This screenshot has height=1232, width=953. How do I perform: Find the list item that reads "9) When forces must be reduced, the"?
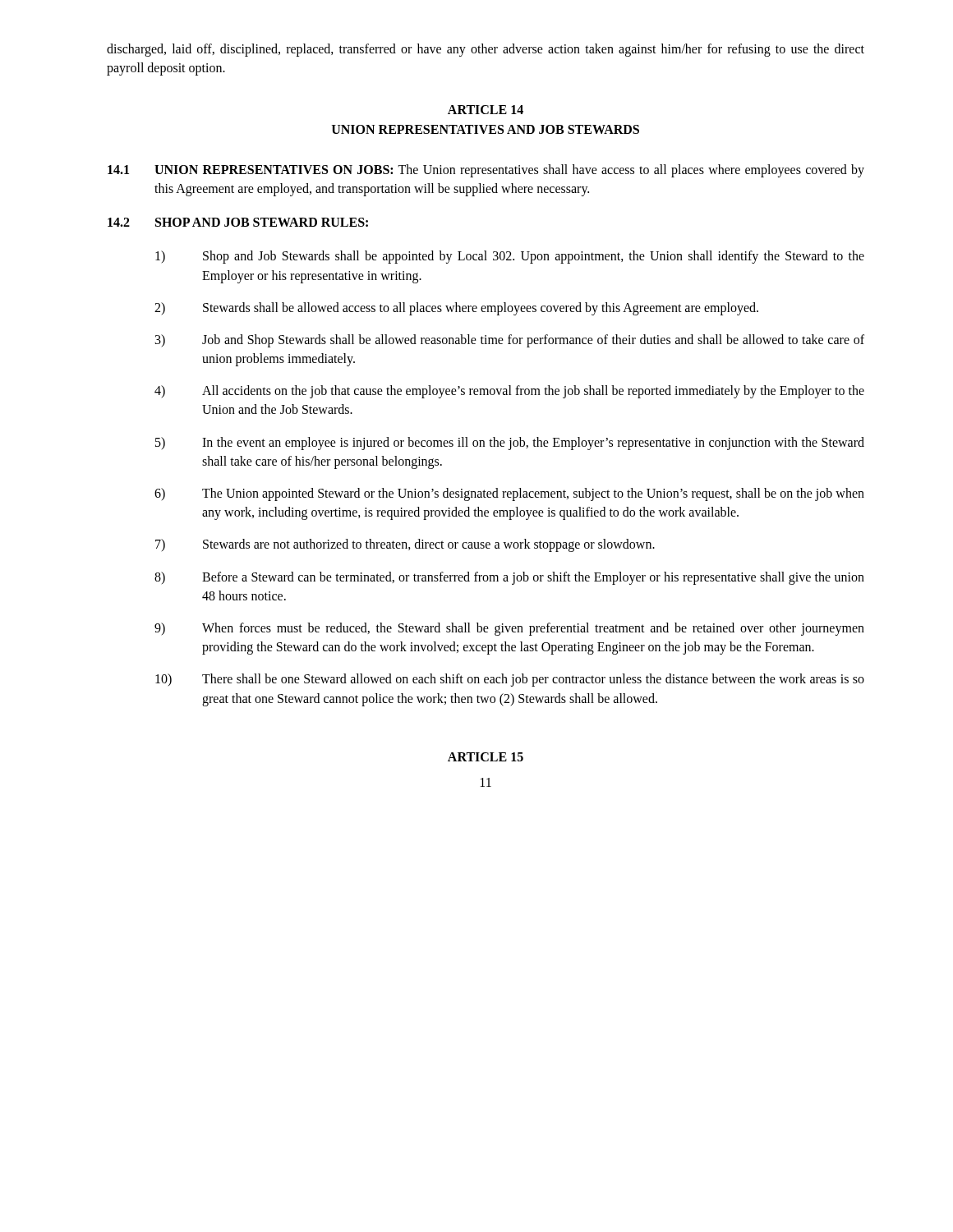pos(509,637)
